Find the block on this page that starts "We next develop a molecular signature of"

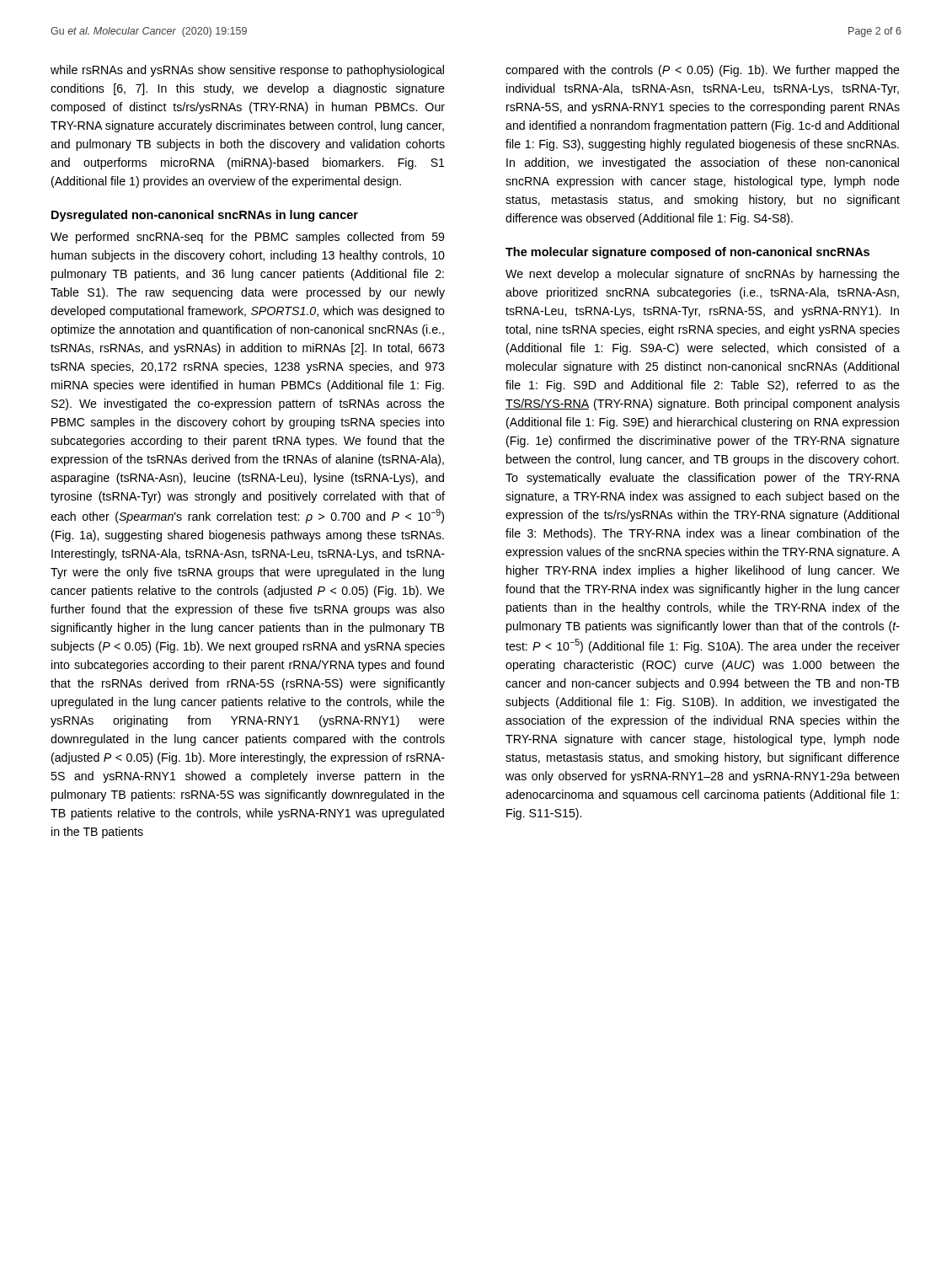coord(703,544)
